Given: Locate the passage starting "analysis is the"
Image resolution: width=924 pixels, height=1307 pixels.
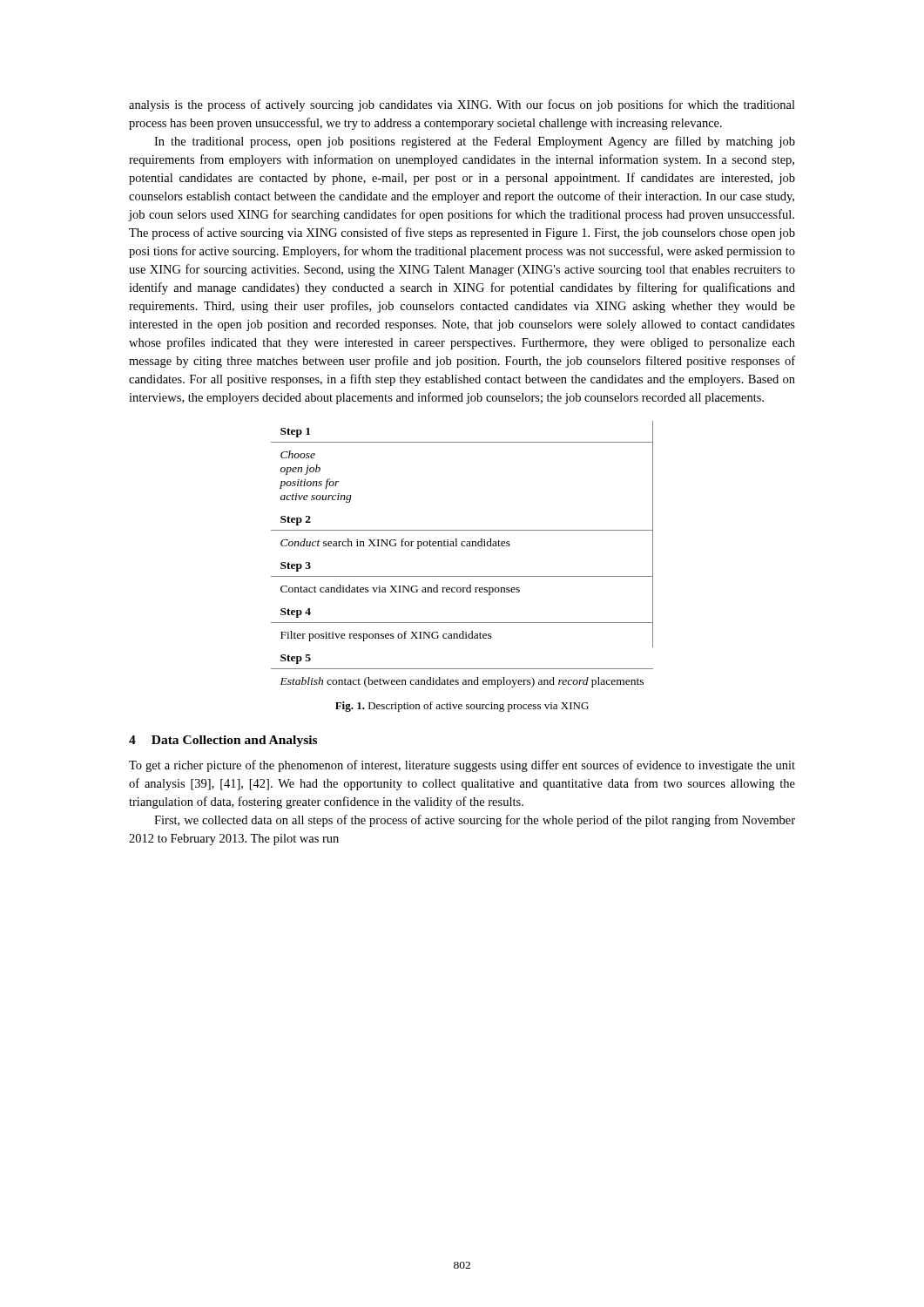Looking at the screenshot, I should [462, 114].
